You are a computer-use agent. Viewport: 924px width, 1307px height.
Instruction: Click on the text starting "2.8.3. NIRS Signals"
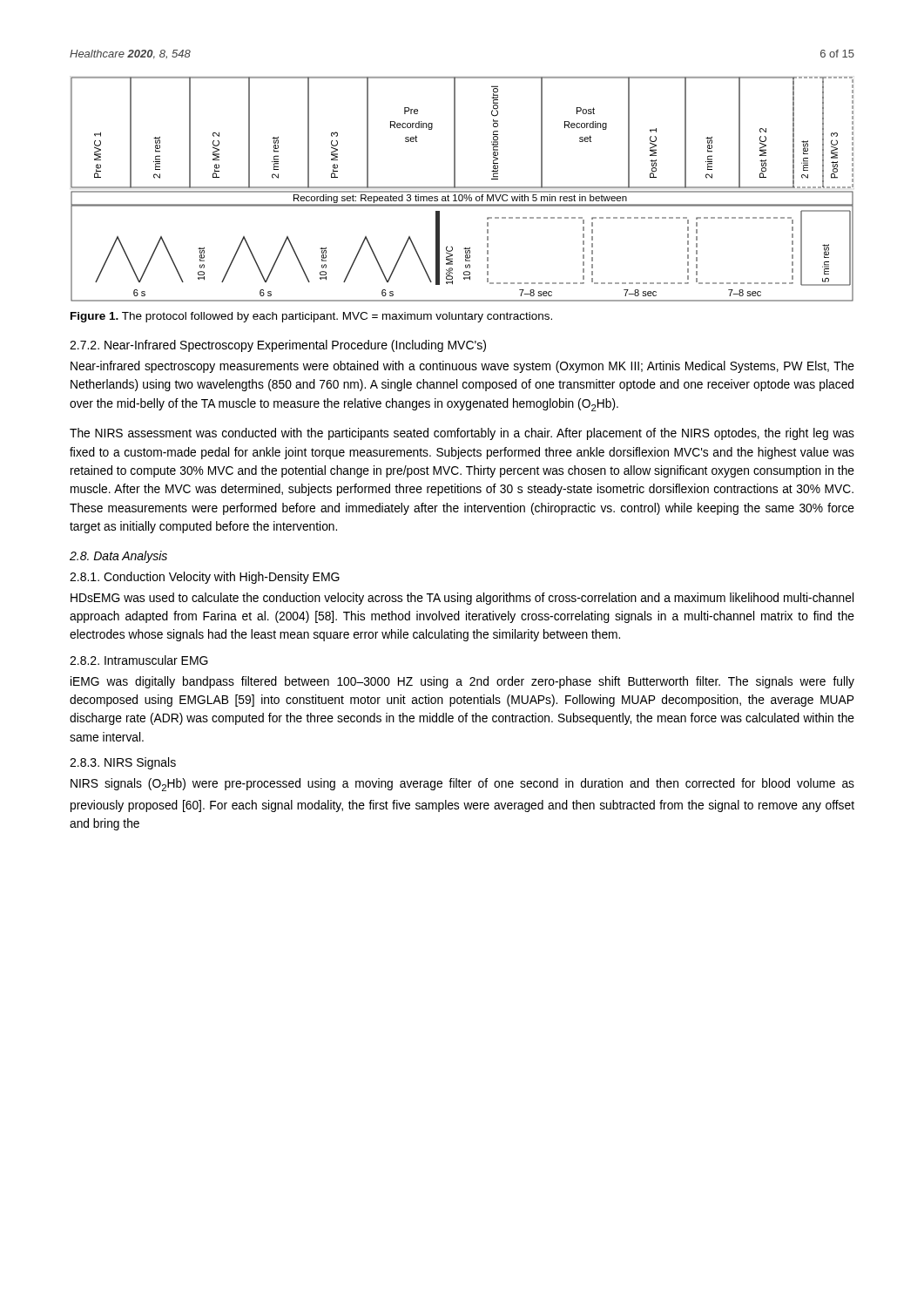pyautogui.click(x=123, y=763)
